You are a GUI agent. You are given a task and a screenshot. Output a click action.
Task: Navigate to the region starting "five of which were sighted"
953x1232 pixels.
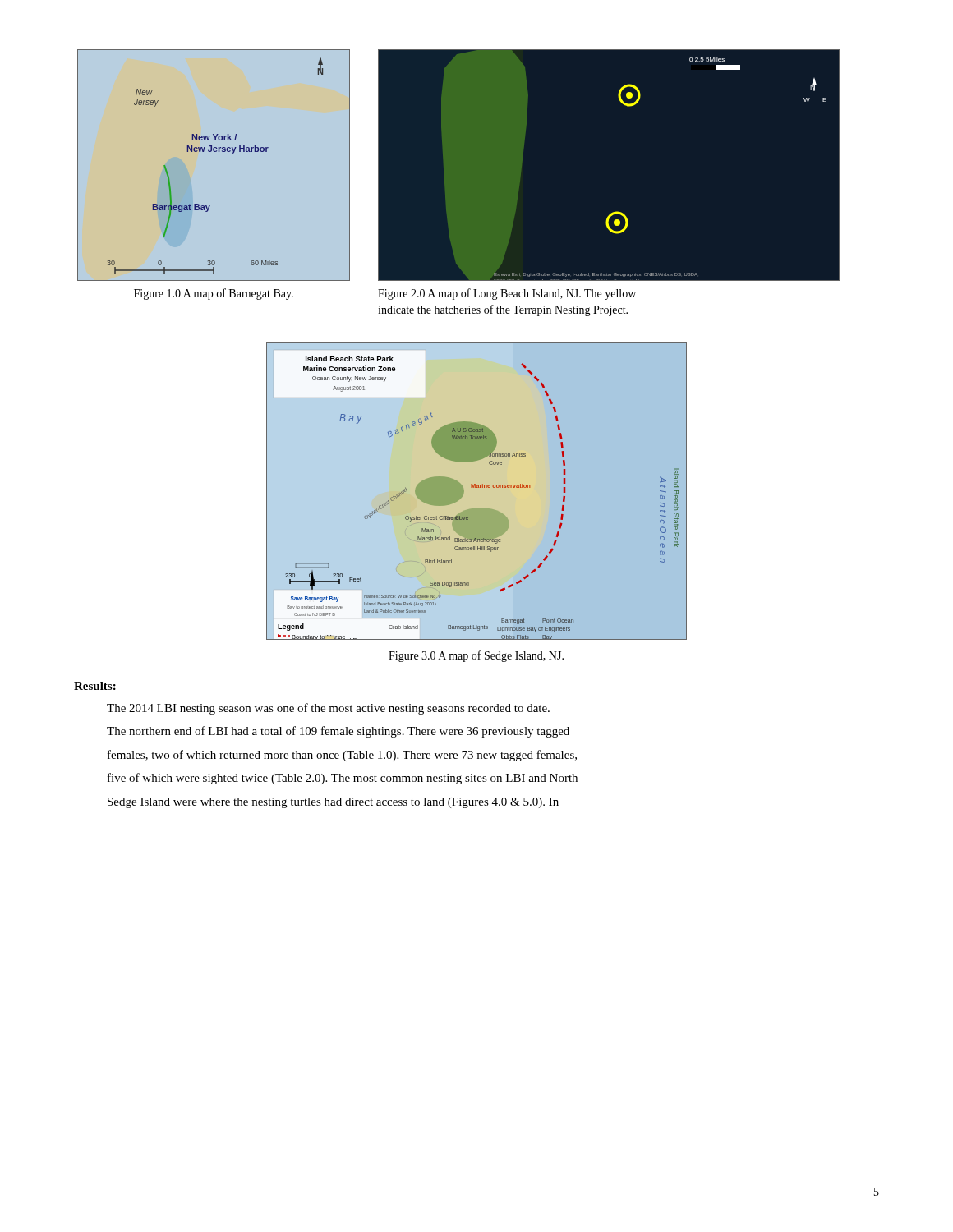tap(342, 778)
